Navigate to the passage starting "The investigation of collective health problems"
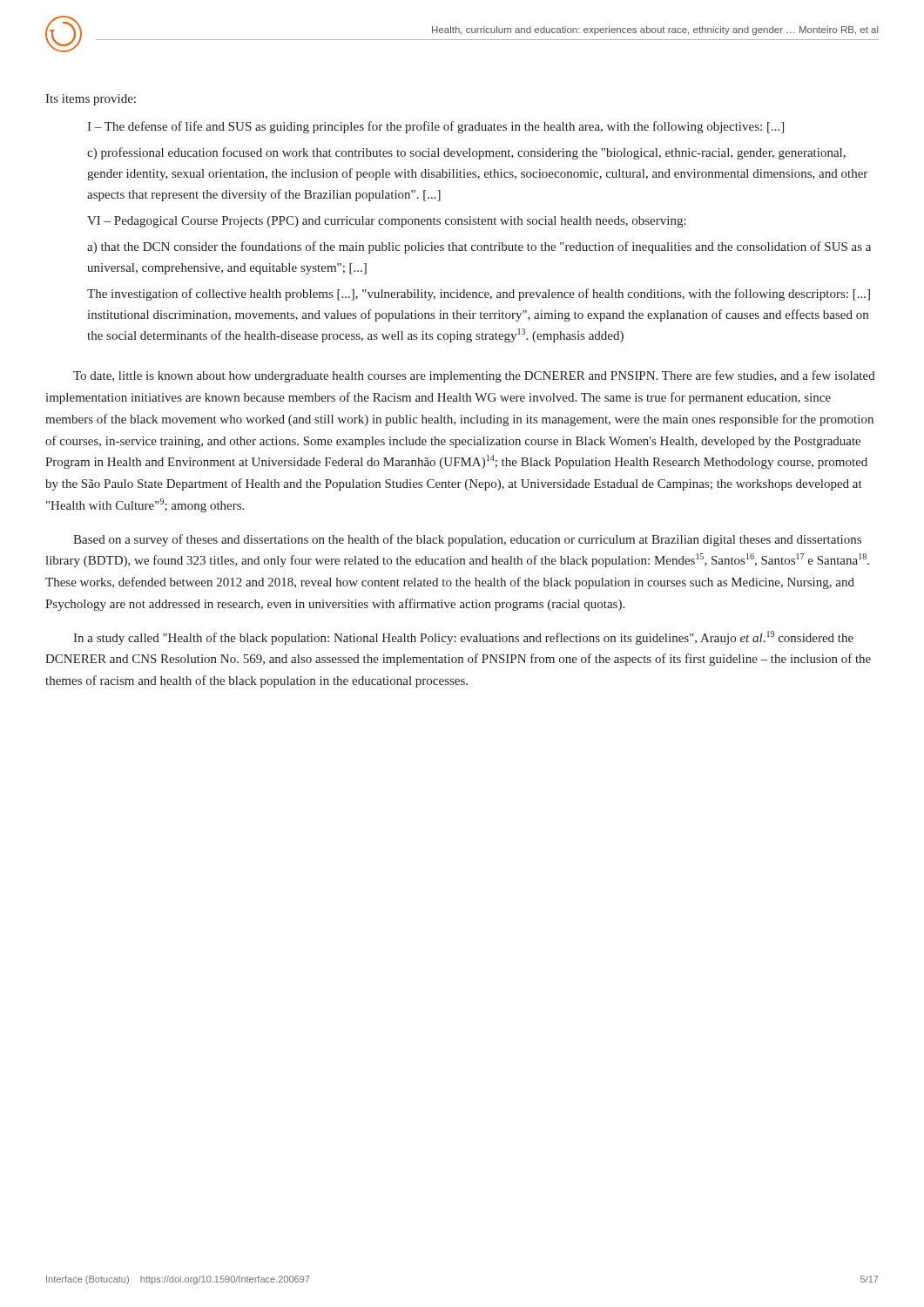This screenshot has width=924, height=1307. (x=479, y=315)
